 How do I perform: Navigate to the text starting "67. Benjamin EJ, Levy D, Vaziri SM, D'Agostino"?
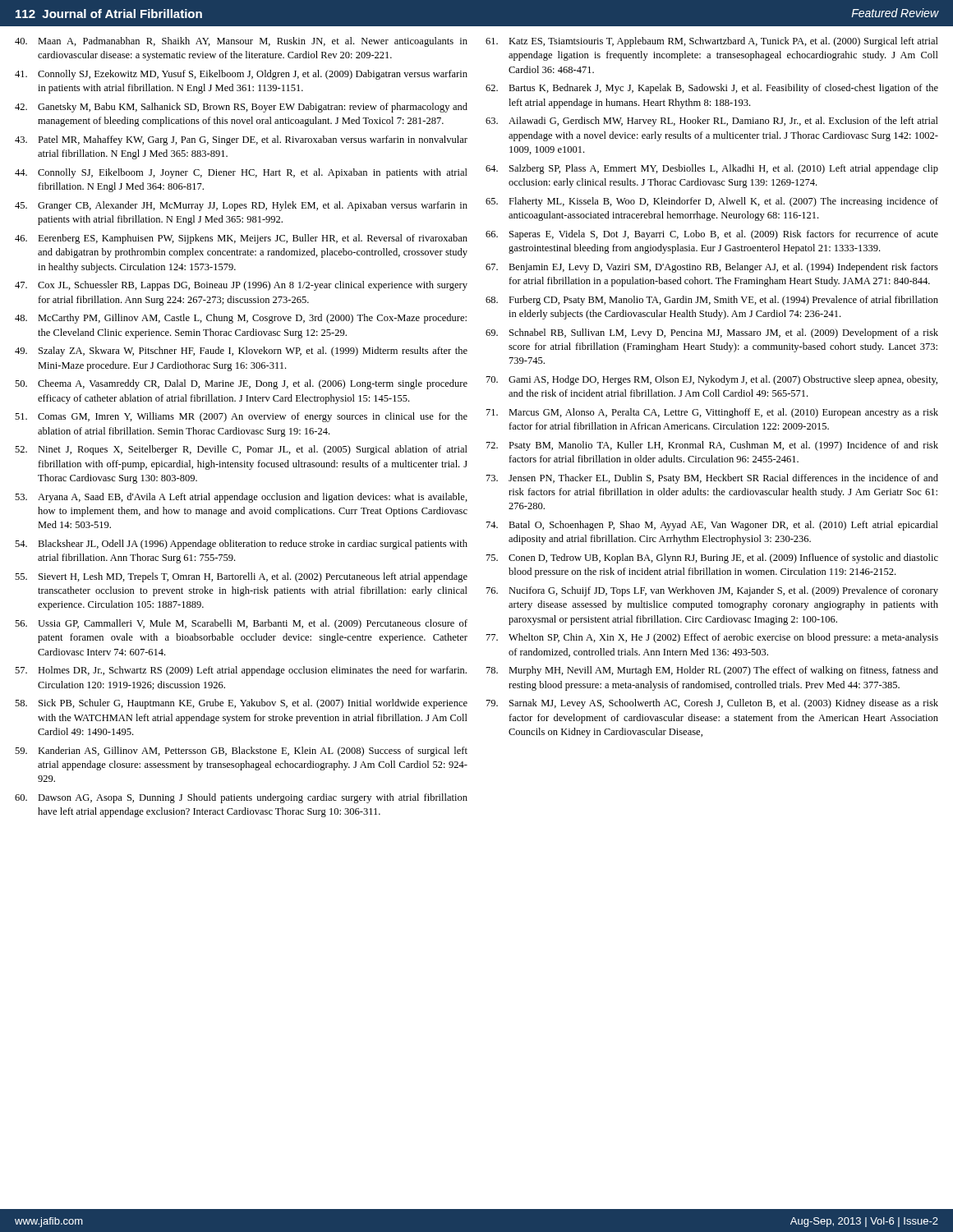pos(712,274)
